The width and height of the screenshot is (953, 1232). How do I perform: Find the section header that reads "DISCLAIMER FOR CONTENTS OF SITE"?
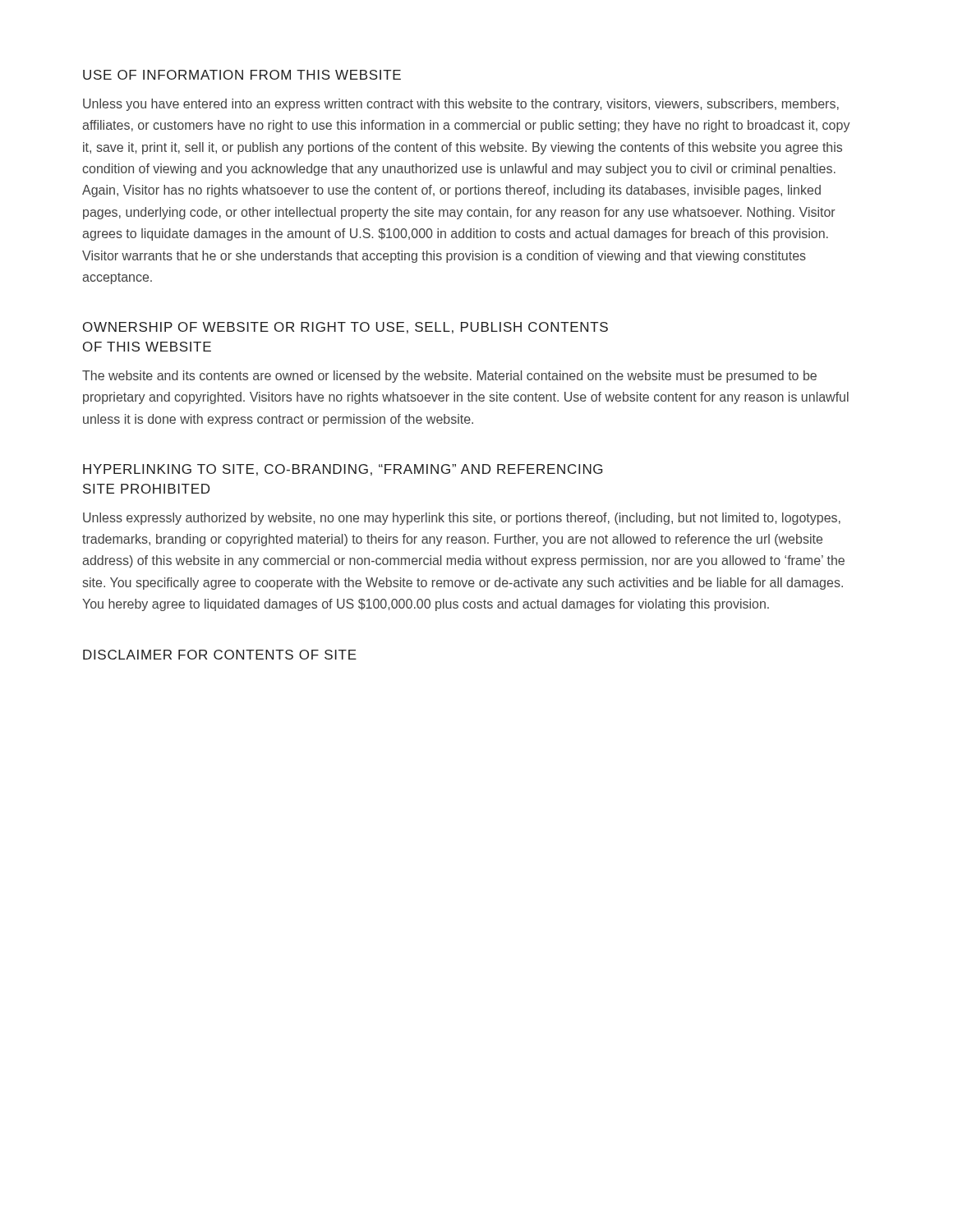(x=220, y=655)
